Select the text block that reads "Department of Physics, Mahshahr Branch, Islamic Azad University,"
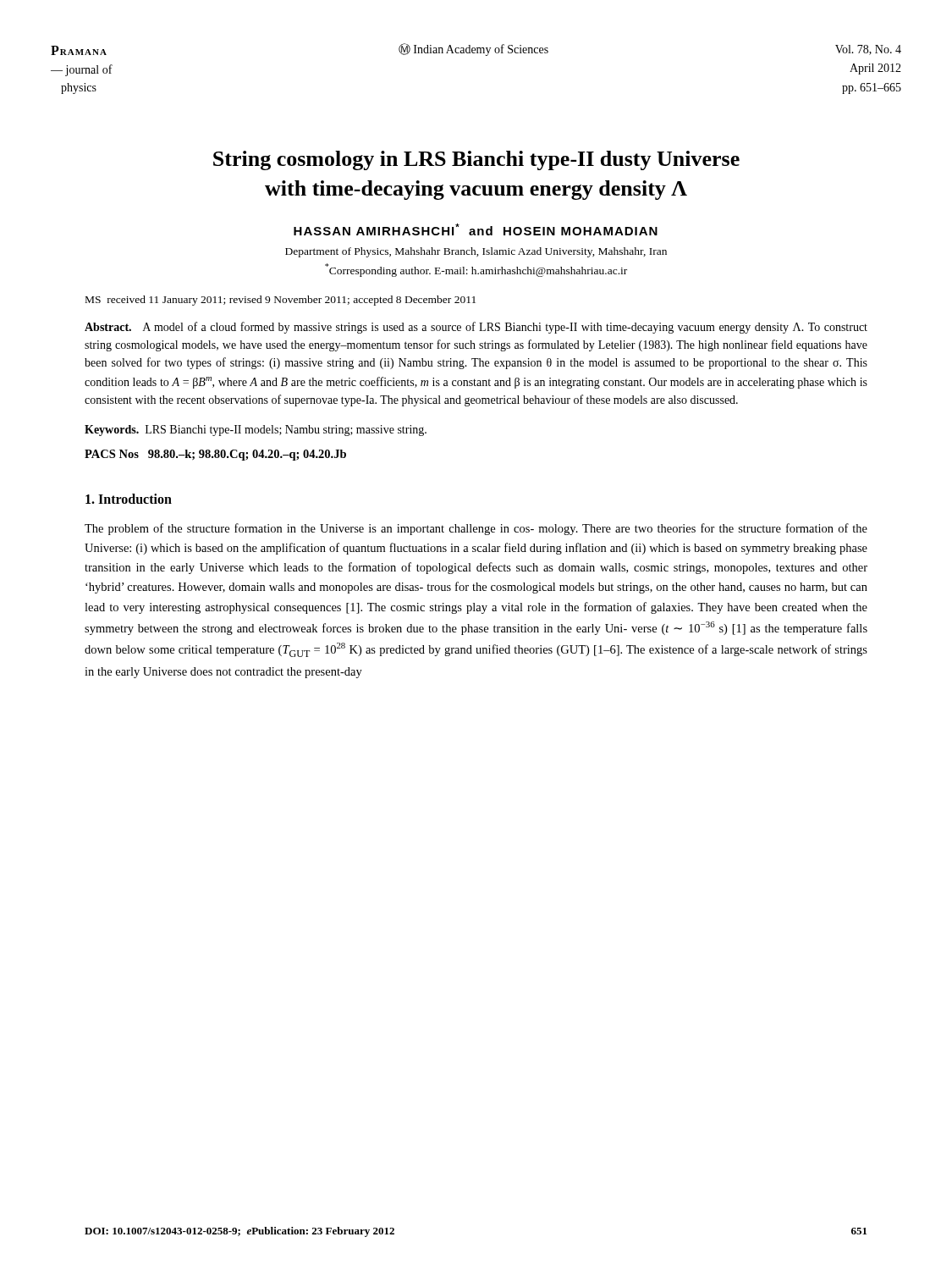952x1270 pixels. [476, 261]
